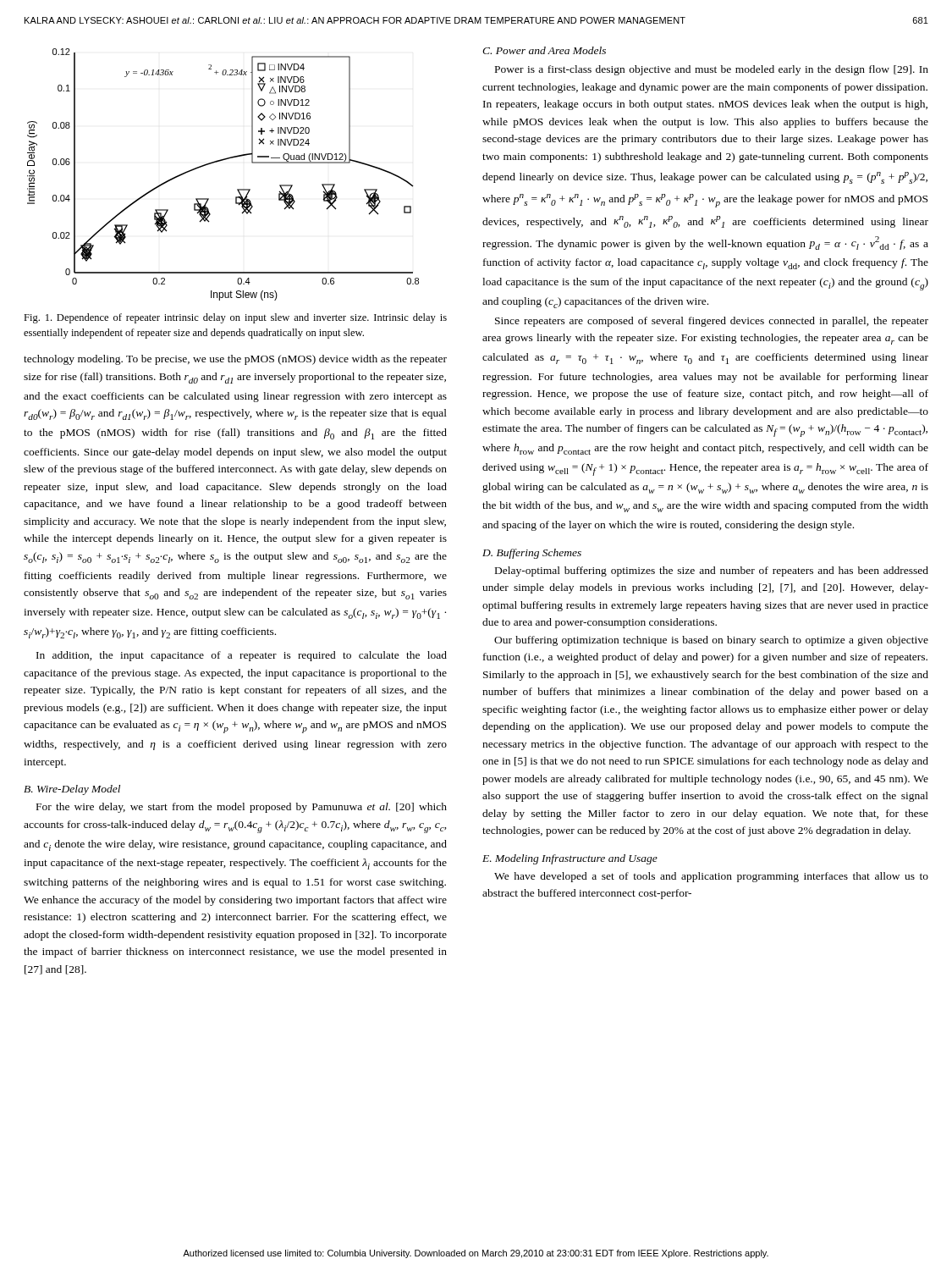The height and width of the screenshot is (1270, 952).
Task: Click on the continuous plot
Action: pyautogui.click(x=231, y=175)
